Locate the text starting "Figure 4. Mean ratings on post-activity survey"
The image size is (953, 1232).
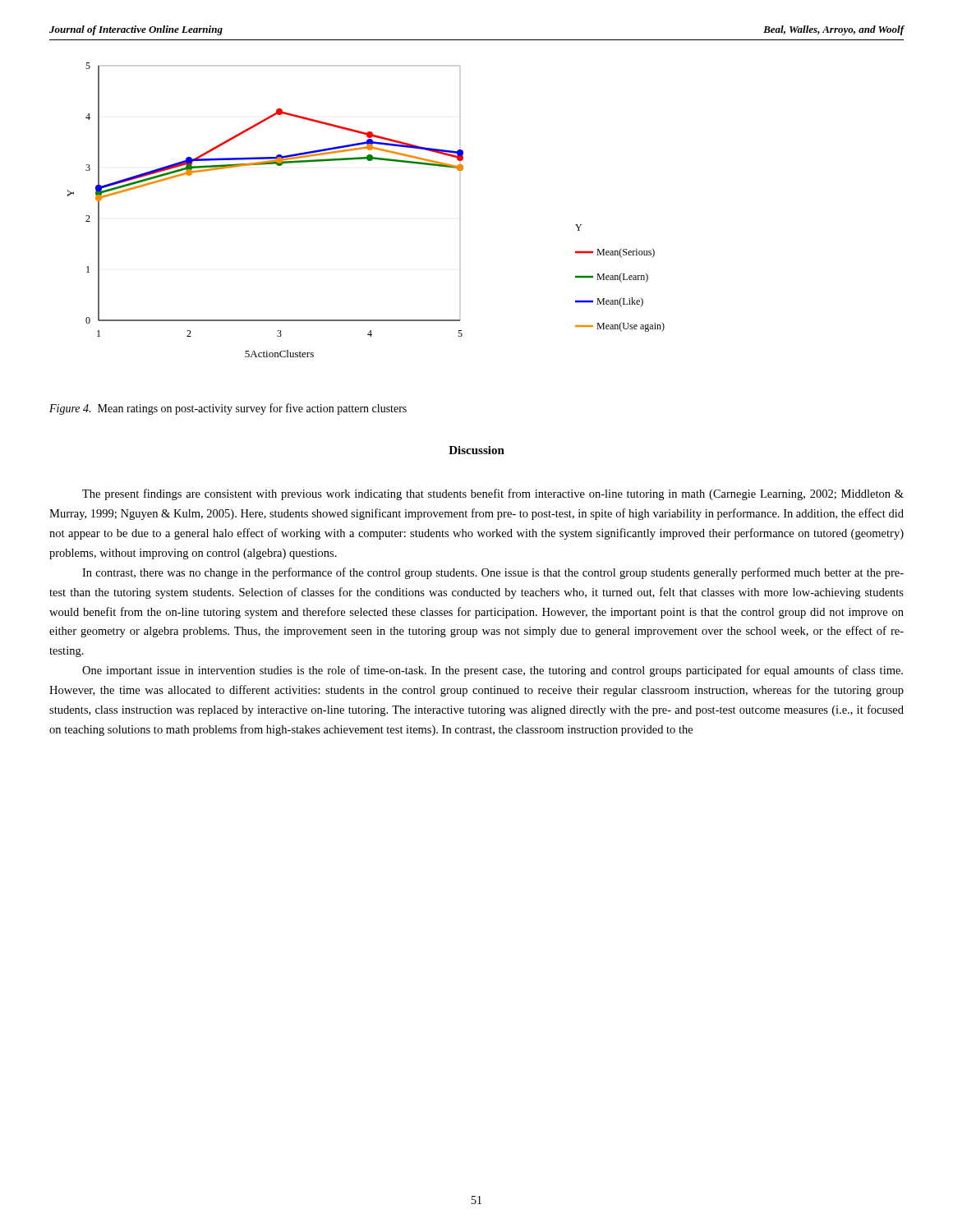(228, 409)
